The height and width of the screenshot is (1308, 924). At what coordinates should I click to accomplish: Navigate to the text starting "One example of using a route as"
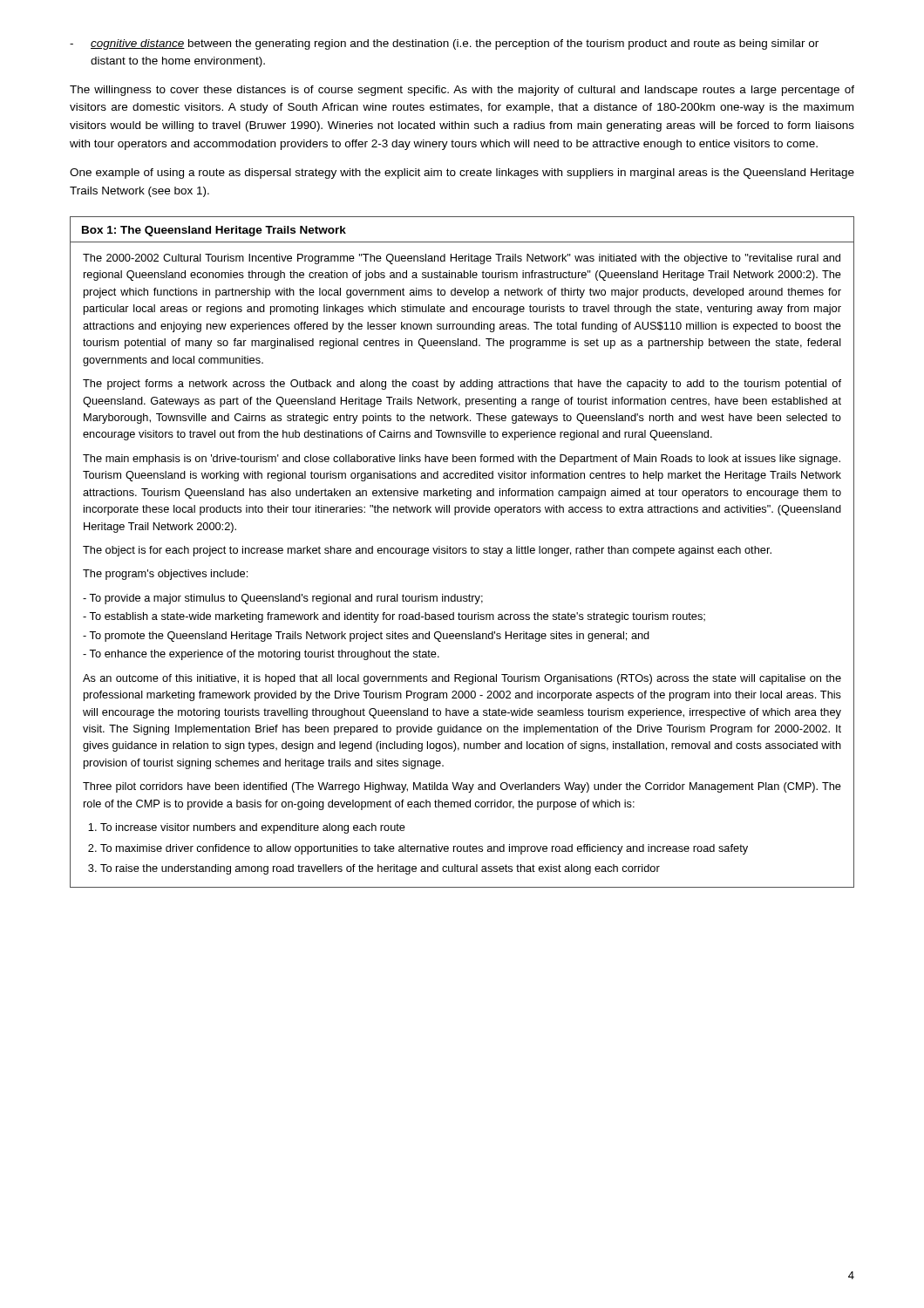click(462, 181)
